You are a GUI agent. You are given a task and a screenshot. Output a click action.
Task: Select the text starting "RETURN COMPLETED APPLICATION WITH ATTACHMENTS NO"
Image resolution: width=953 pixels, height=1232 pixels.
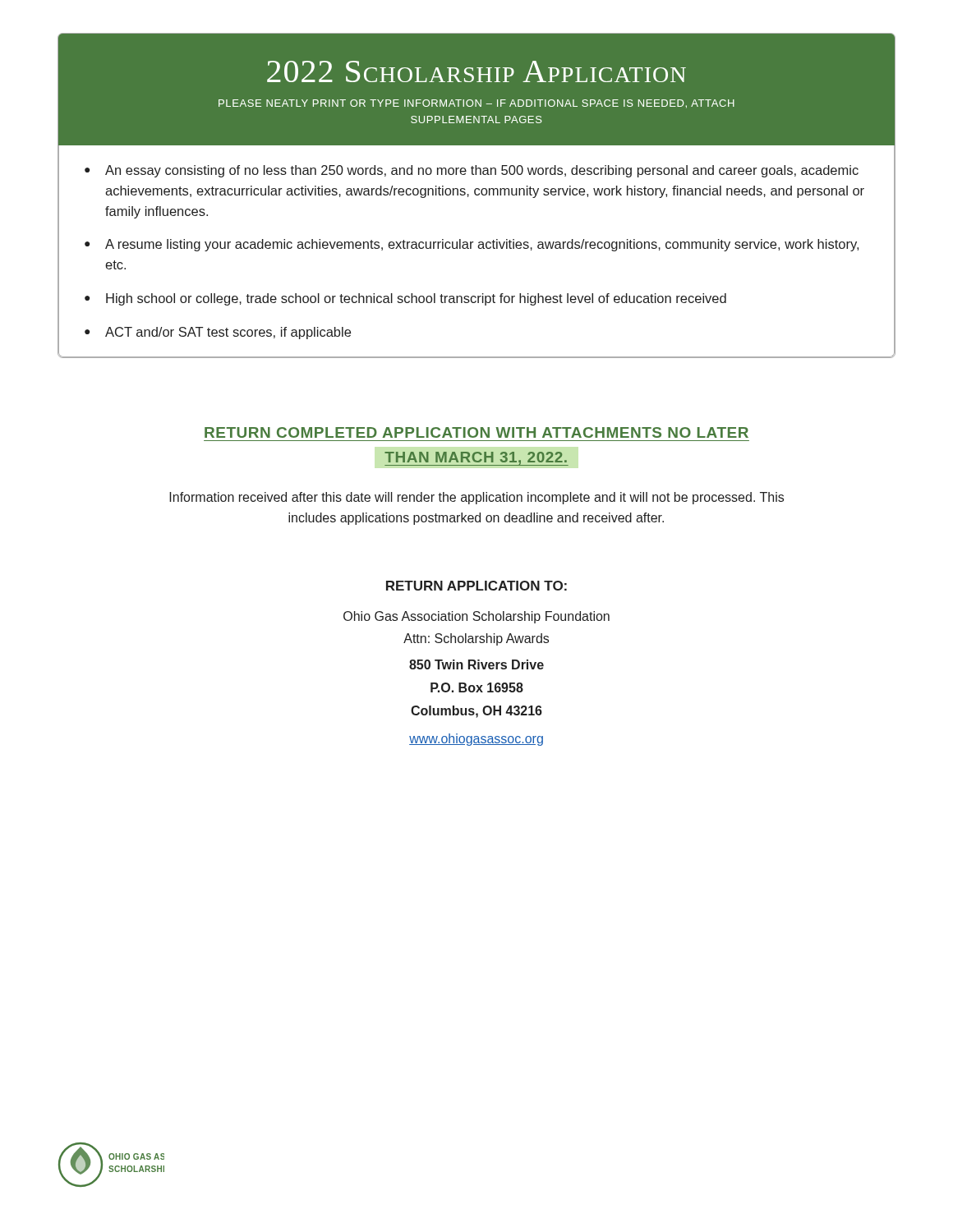pos(476,446)
